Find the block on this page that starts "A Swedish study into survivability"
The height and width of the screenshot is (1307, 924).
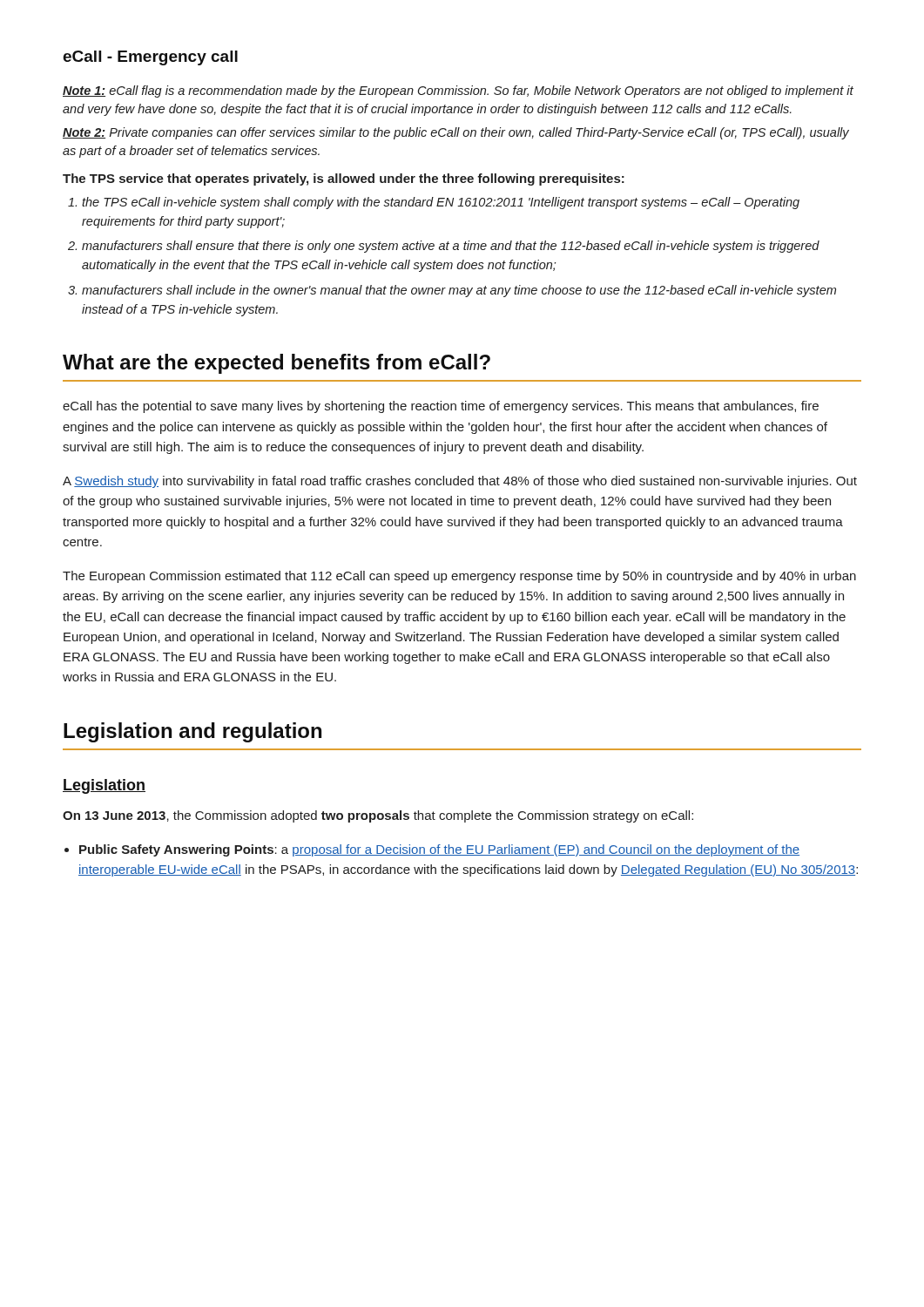[x=460, y=511]
